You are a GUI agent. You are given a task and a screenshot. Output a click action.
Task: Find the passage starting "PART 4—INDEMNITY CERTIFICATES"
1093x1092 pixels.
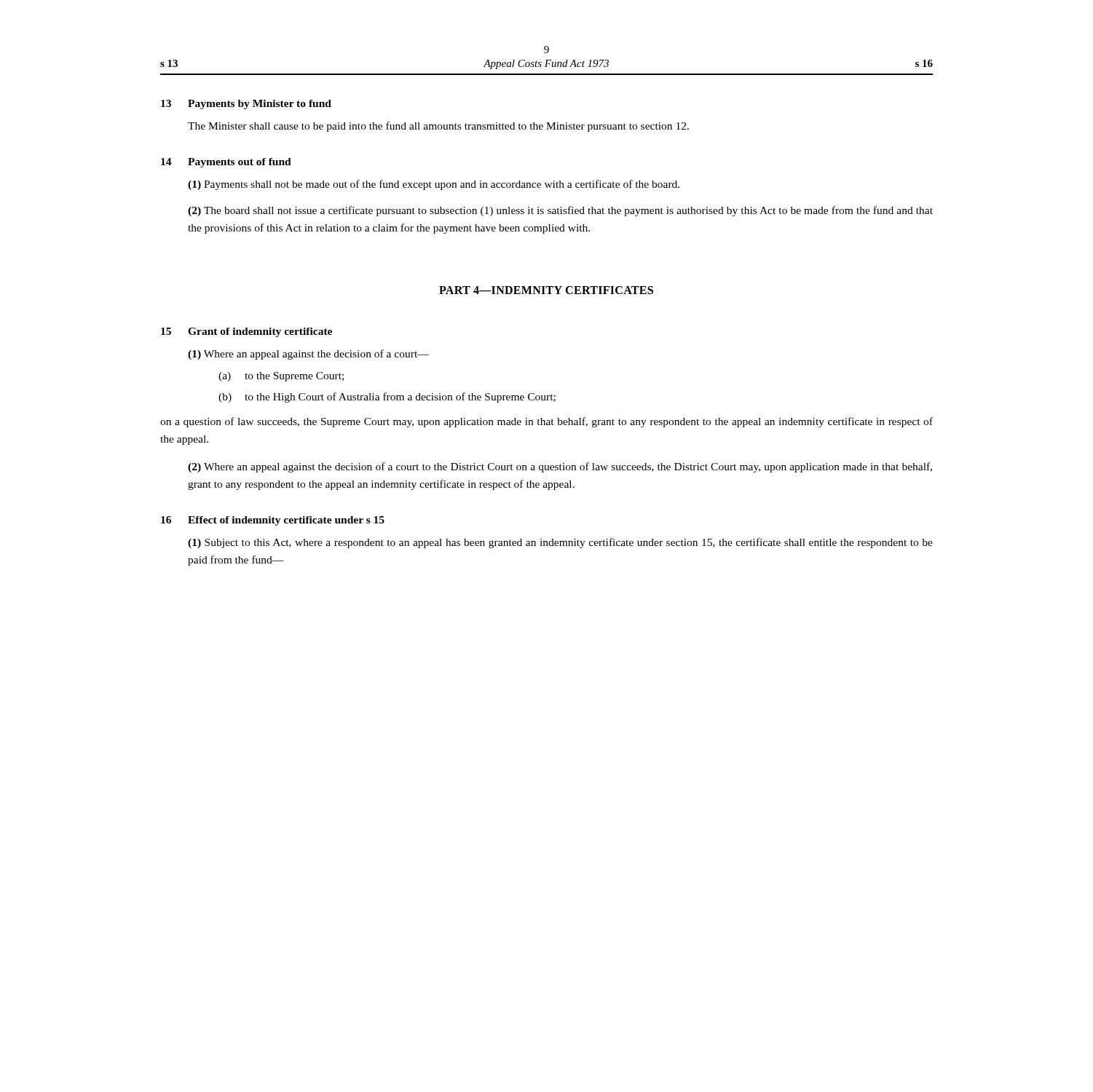(546, 290)
